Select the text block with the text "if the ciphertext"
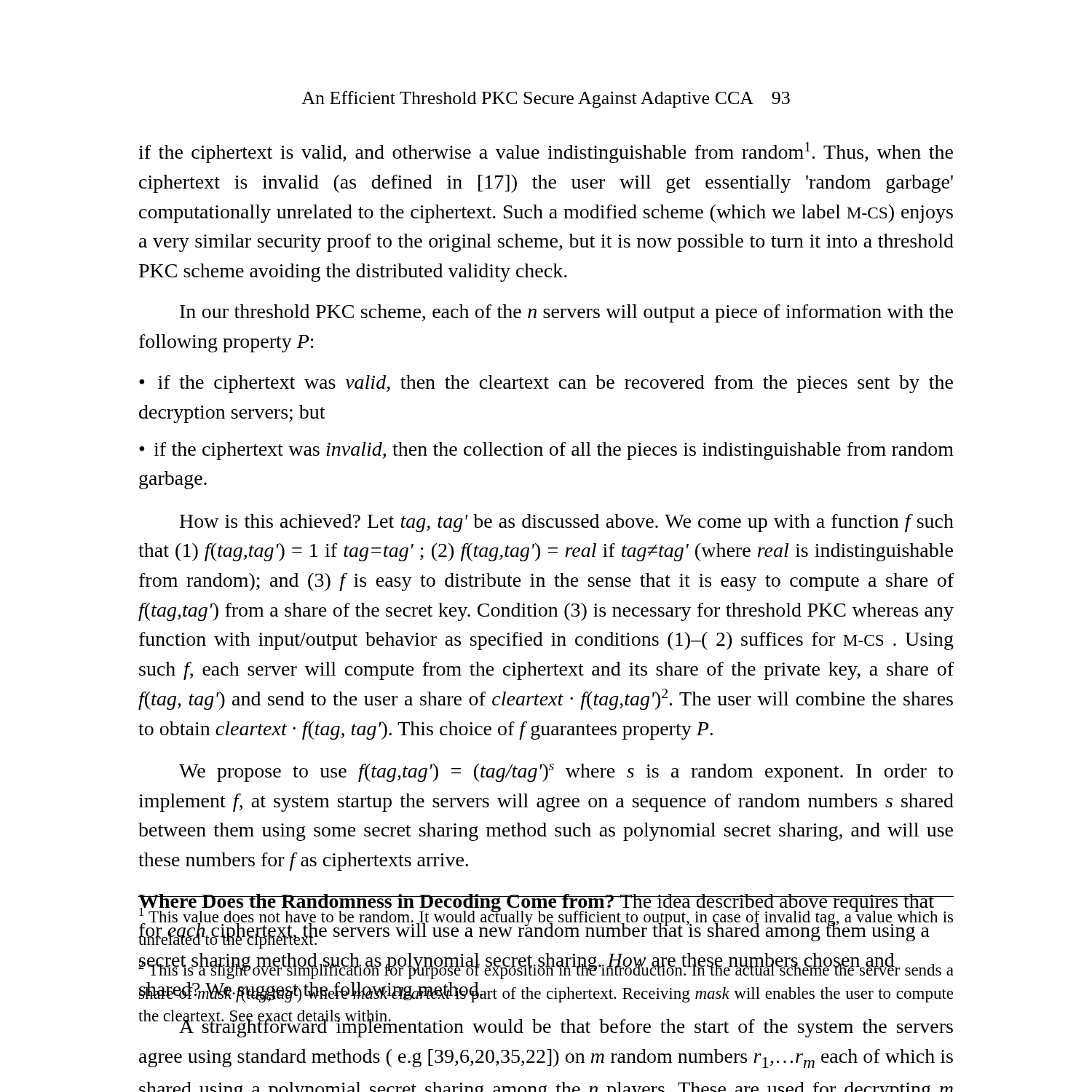1092x1092 pixels. (546, 211)
